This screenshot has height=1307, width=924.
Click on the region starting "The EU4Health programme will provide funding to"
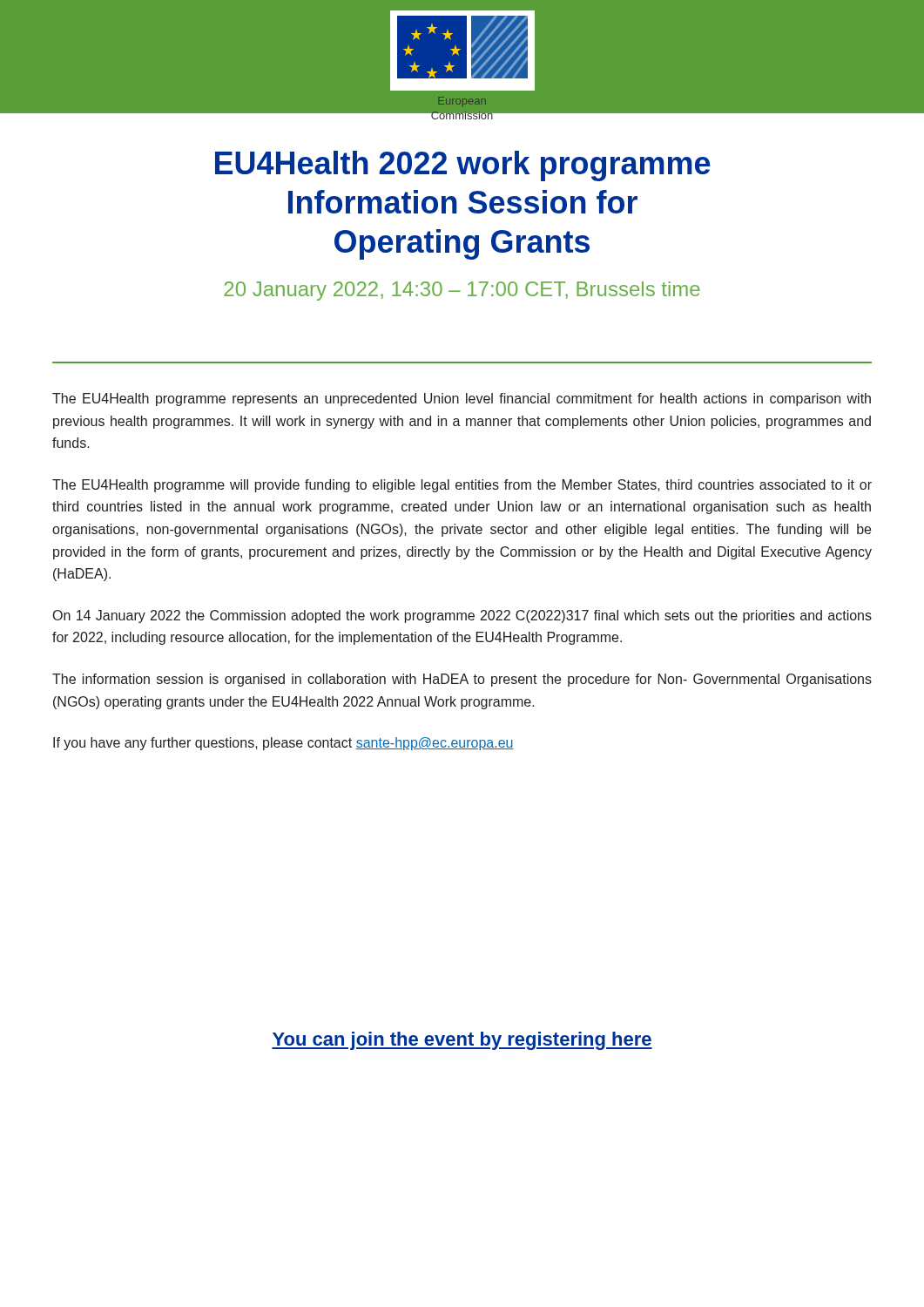tap(462, 529)
